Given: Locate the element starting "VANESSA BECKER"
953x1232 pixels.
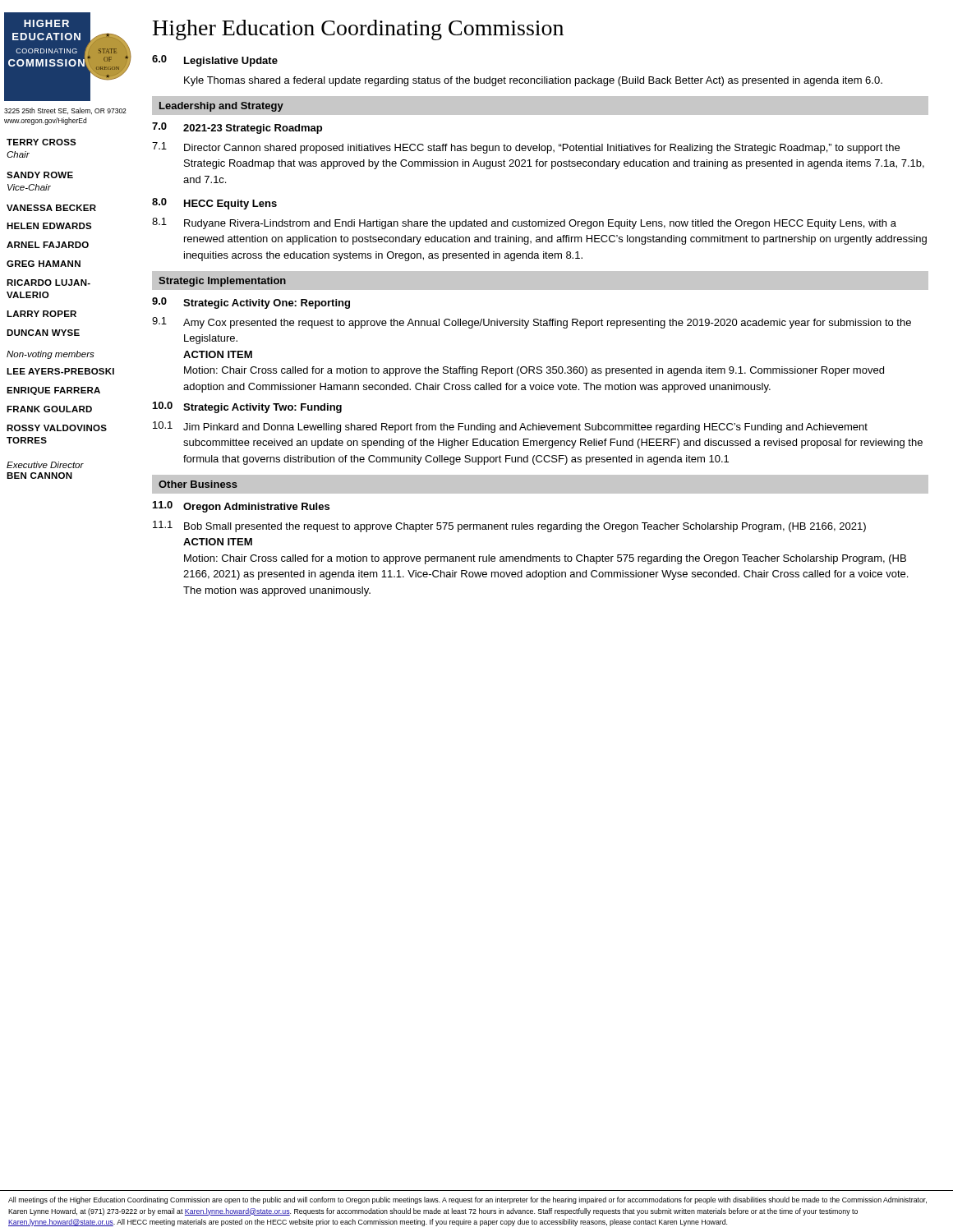Looking at the screenshot, I should point(75,208).
